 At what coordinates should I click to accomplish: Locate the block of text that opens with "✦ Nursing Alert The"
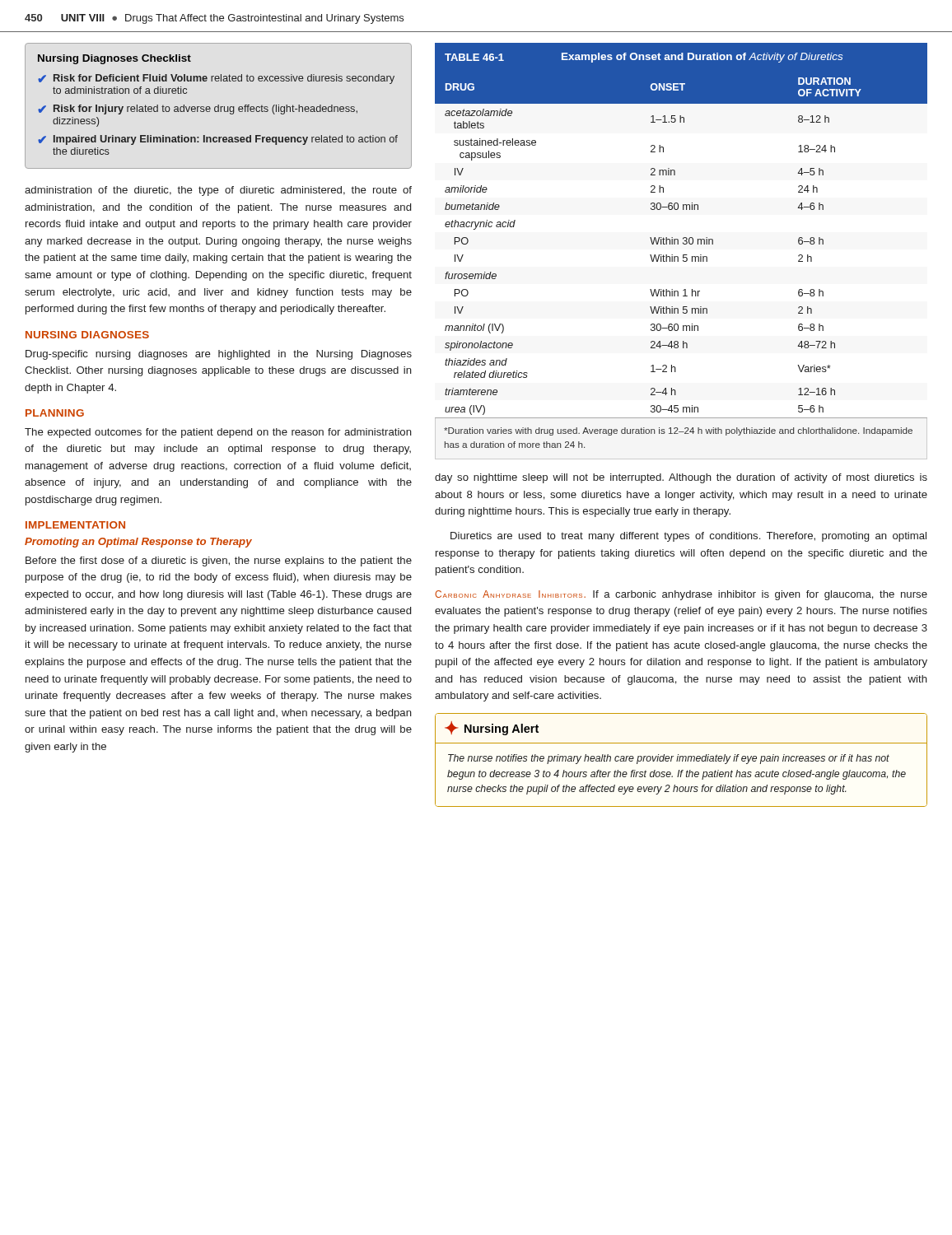pos(681,760)
